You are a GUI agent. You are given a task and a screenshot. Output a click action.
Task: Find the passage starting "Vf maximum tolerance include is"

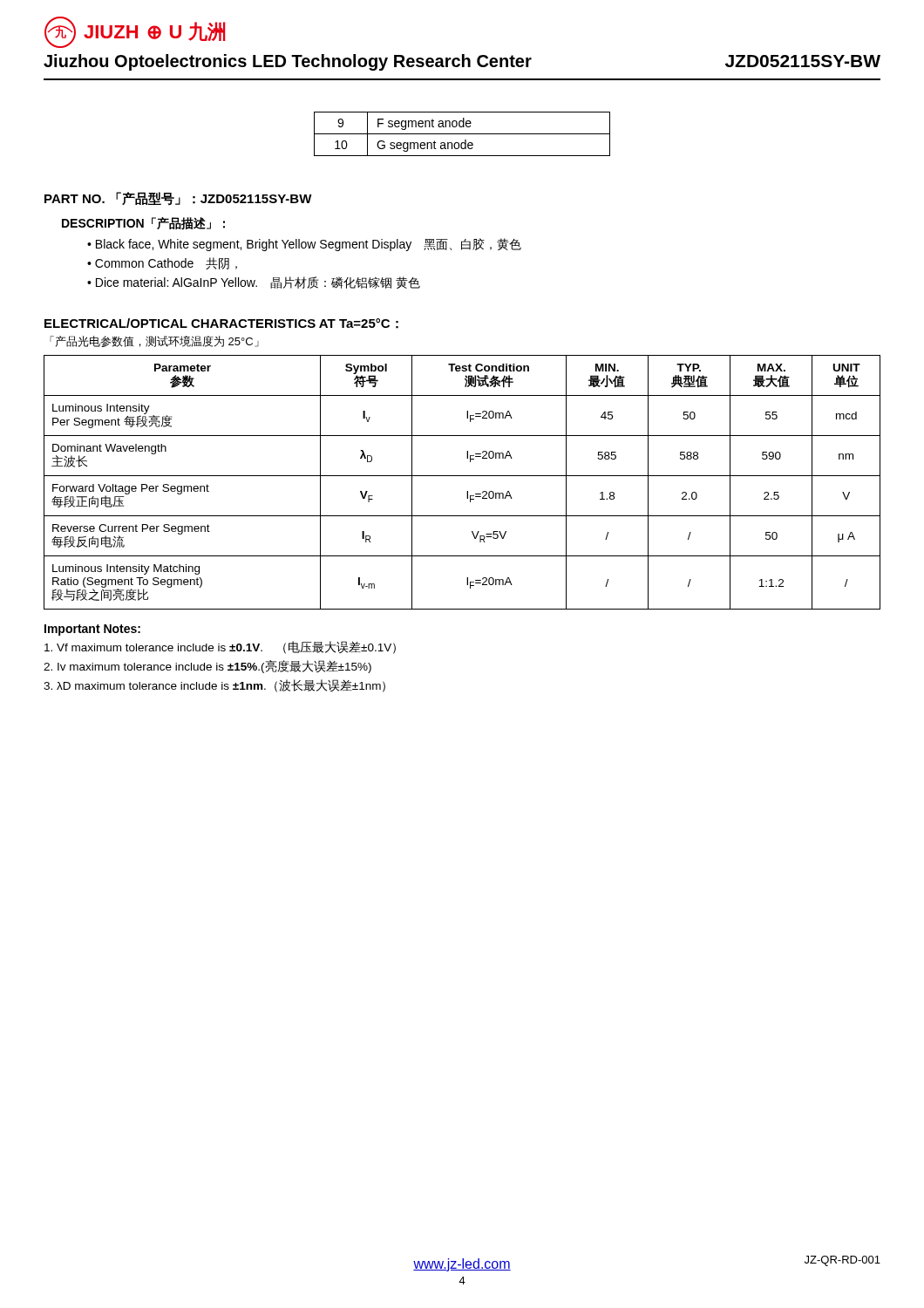click(224, 647)
